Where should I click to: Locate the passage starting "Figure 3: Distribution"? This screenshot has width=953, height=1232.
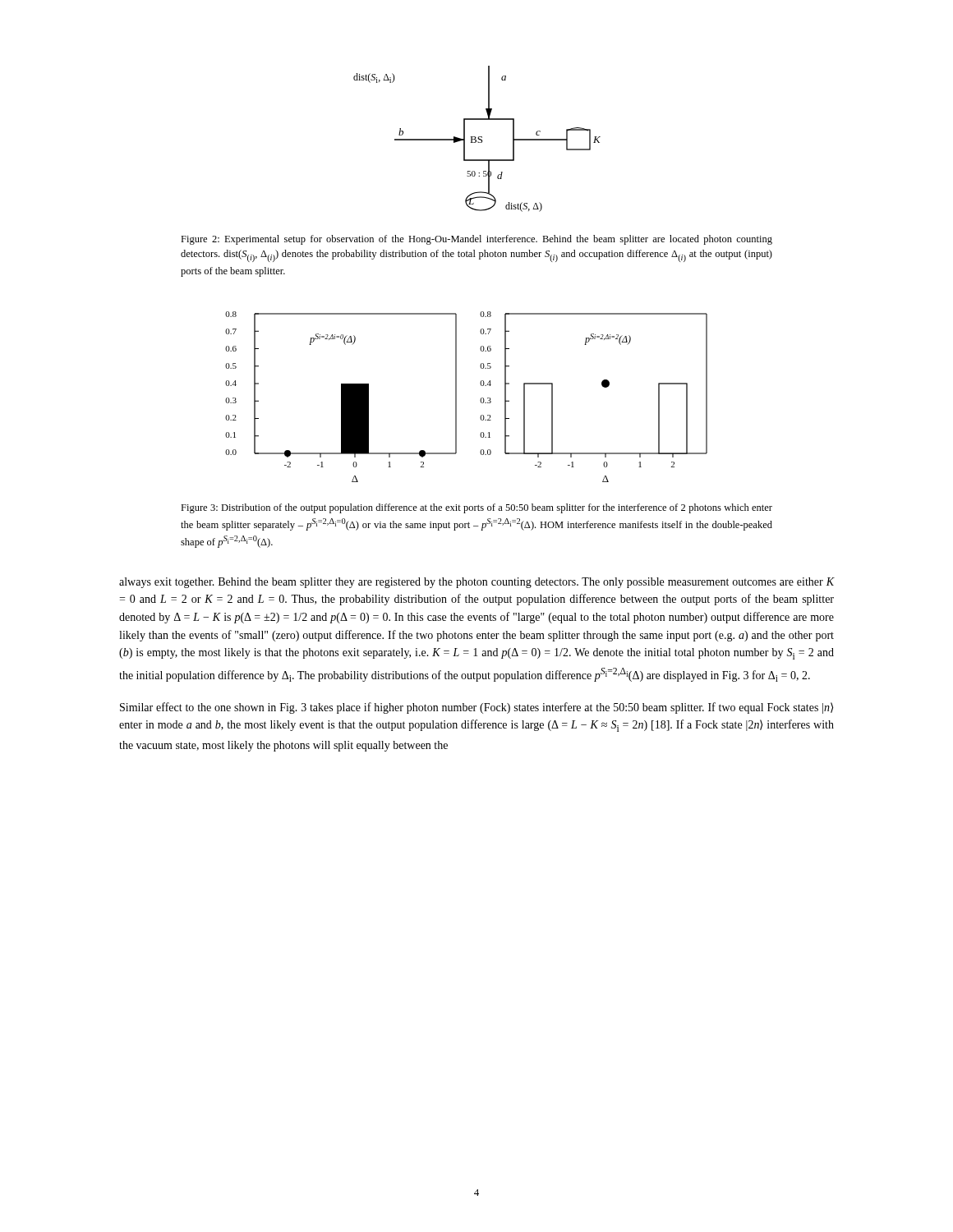click(476, 525)
